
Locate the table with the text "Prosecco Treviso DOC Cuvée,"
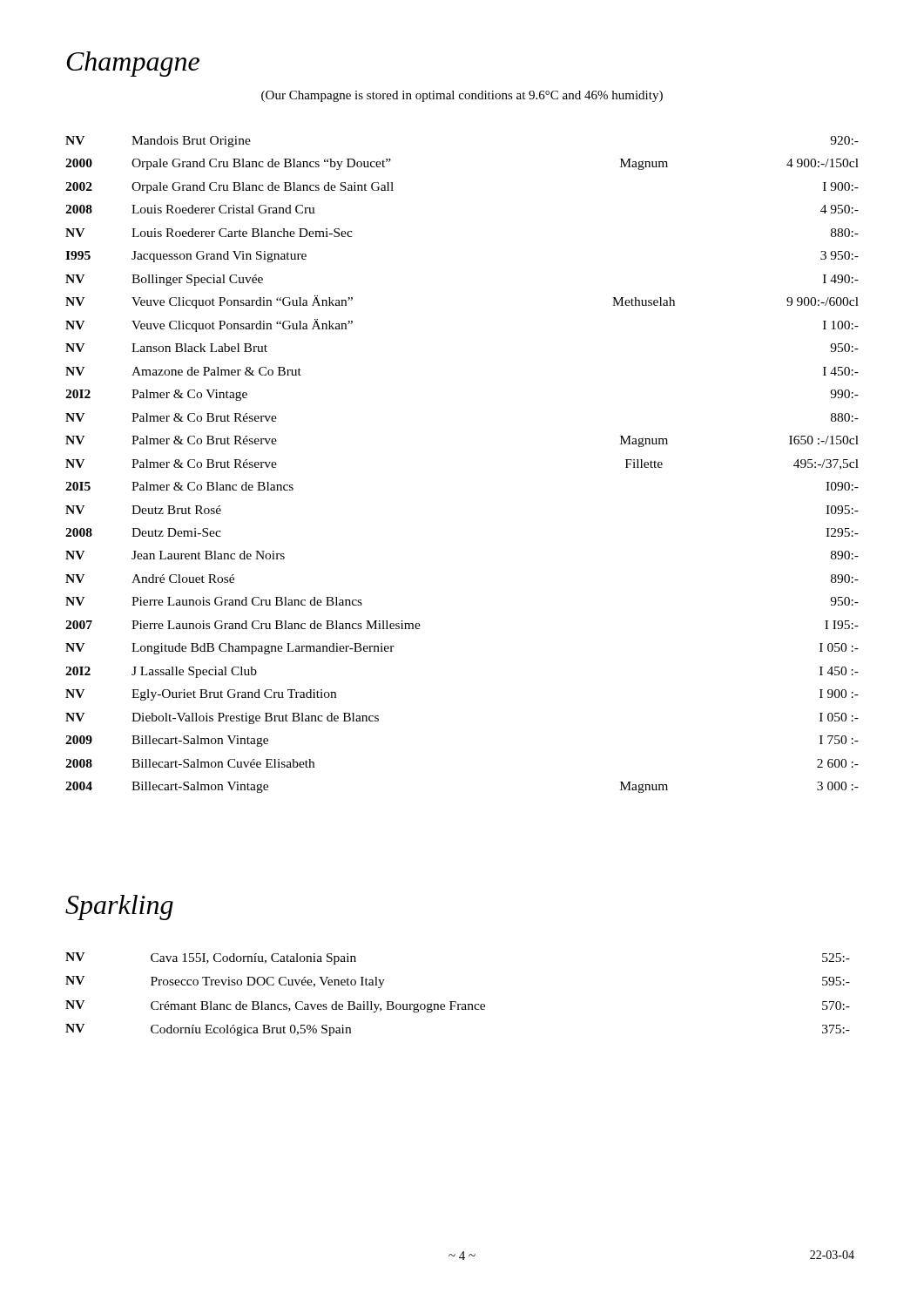(x=462, y=993)
